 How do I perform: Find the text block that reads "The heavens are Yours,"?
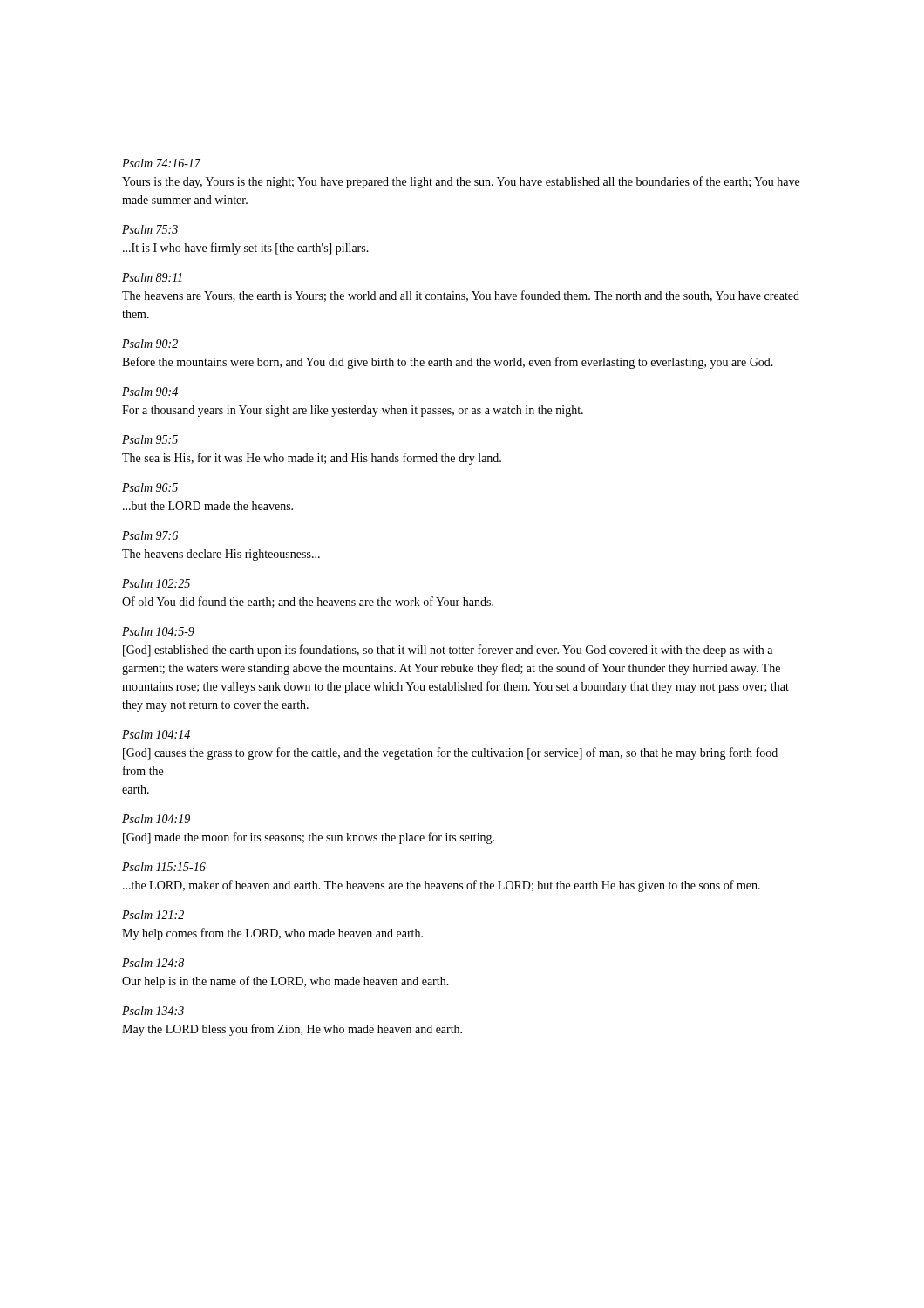[x=462, y=305]
